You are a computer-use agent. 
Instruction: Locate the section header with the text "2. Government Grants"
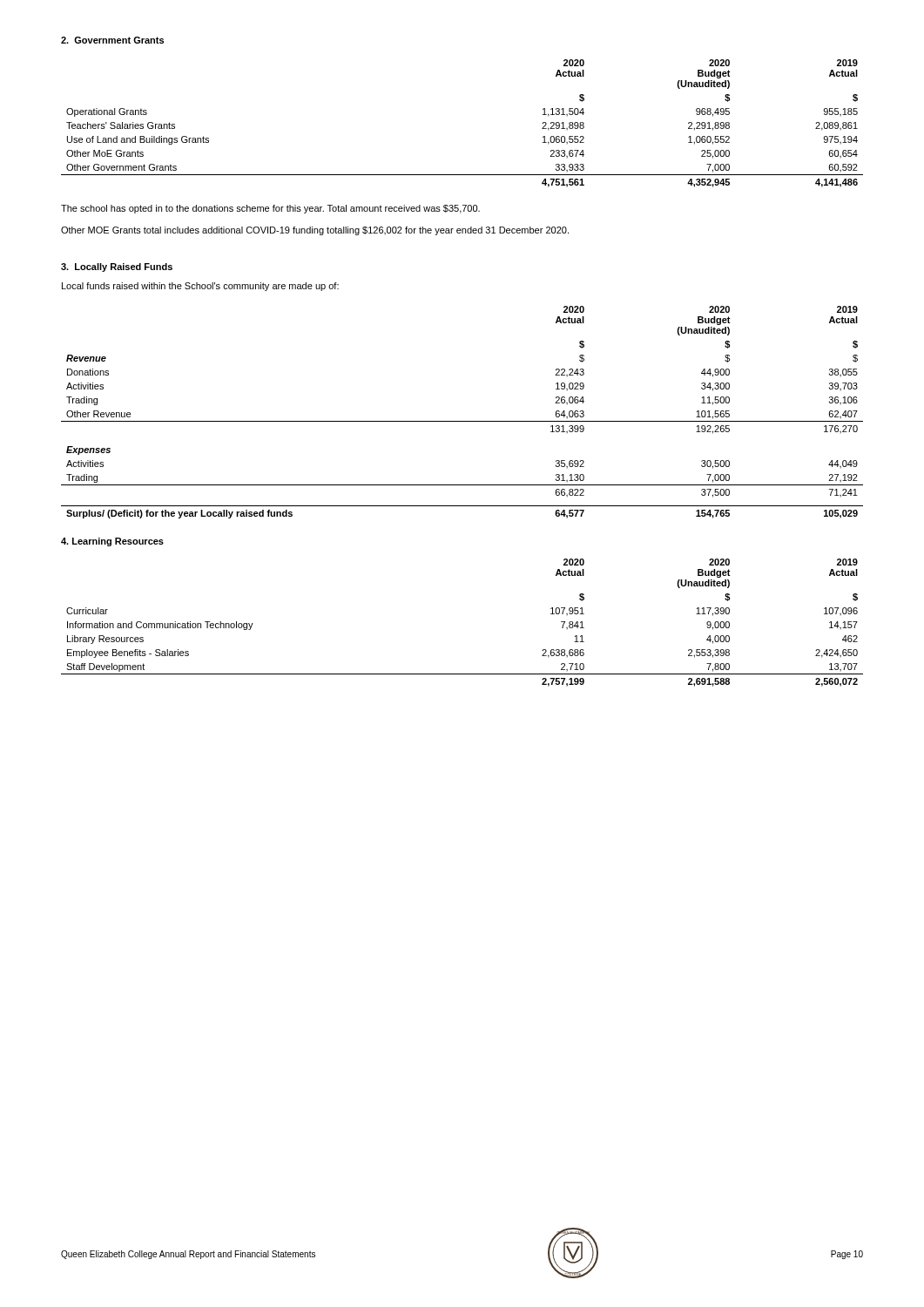113,40
